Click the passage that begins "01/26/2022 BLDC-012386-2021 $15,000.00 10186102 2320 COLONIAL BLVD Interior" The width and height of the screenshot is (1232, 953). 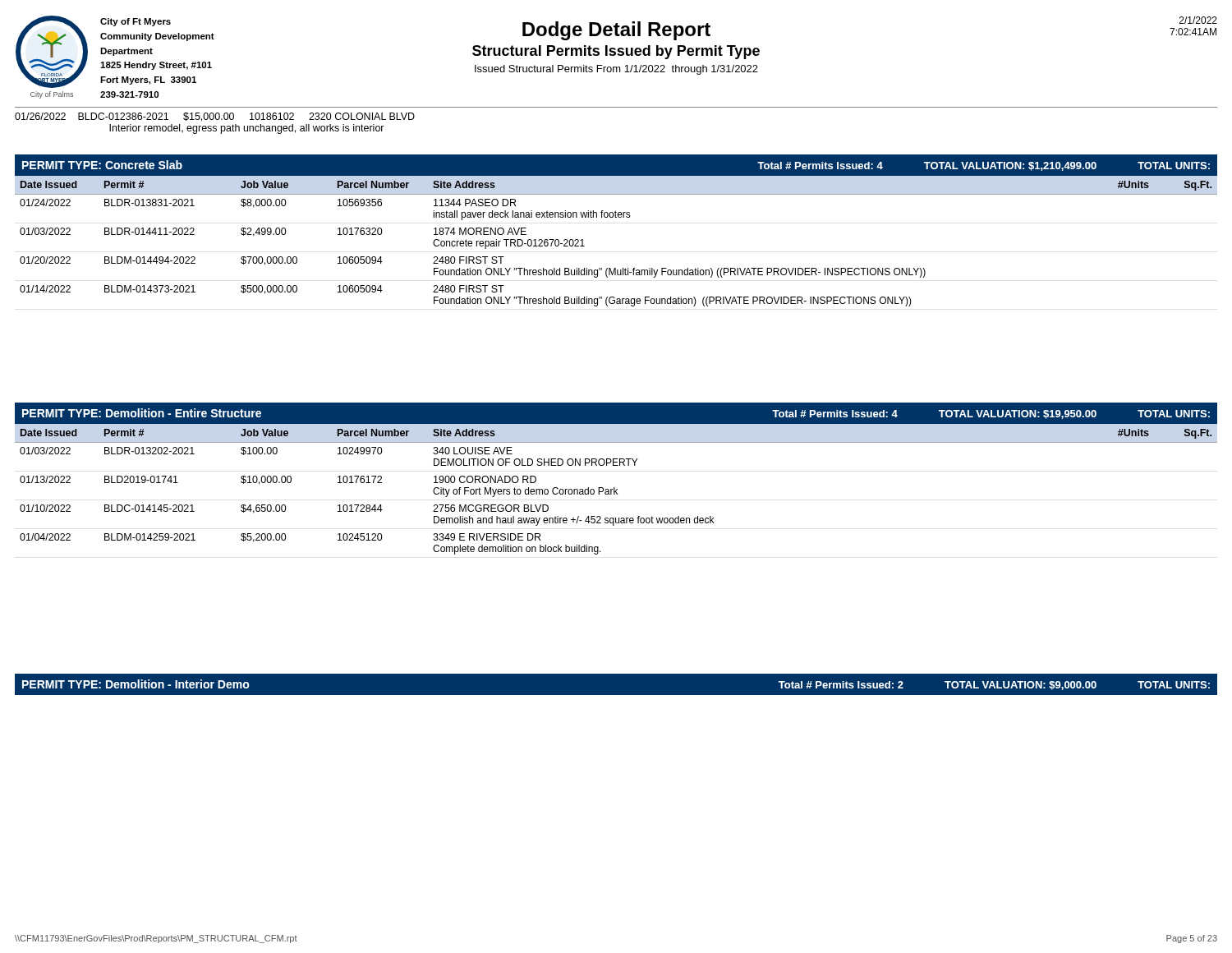coord(215,122)
